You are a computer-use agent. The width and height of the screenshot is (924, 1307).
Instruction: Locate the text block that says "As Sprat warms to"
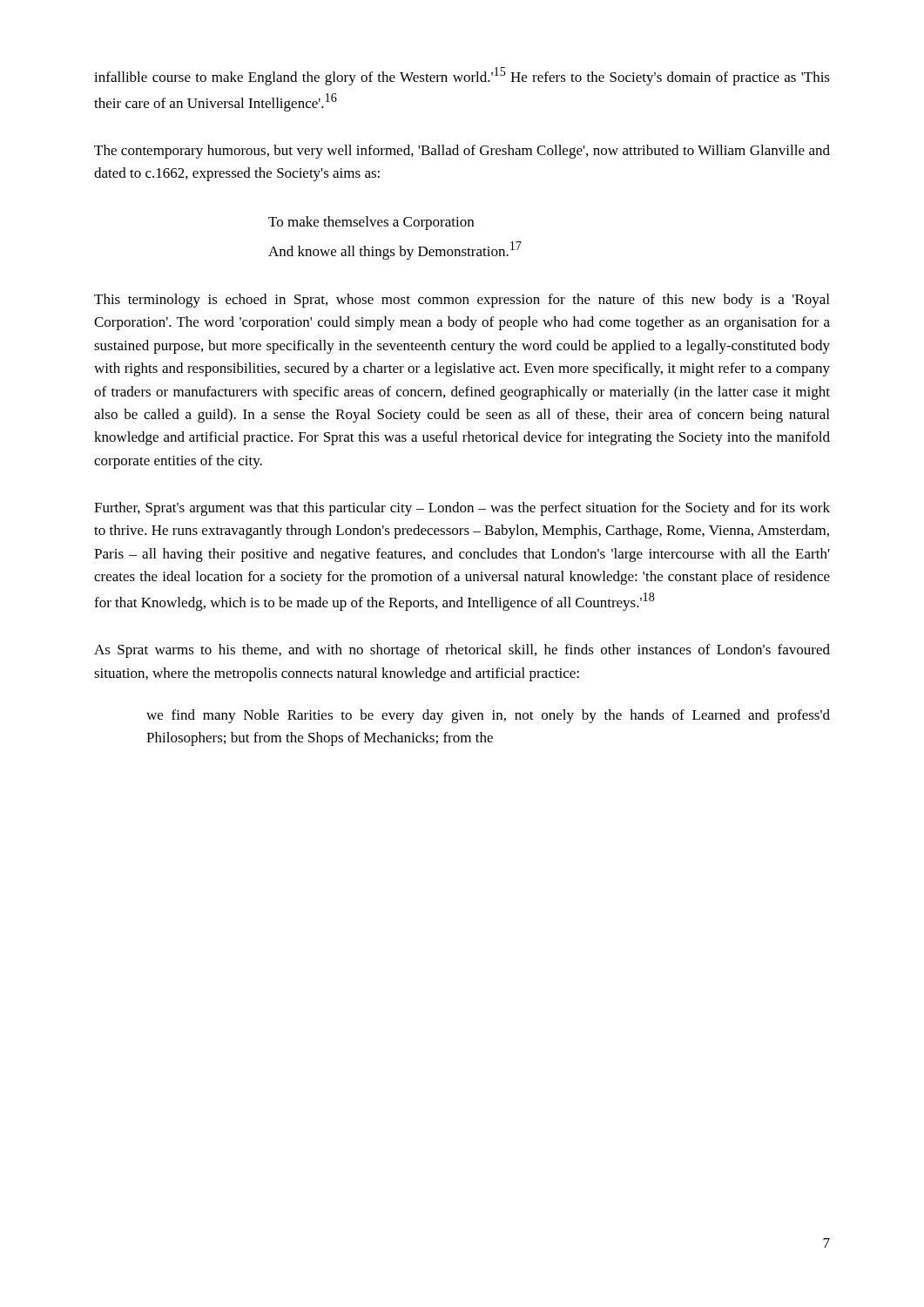coord(462,661)
